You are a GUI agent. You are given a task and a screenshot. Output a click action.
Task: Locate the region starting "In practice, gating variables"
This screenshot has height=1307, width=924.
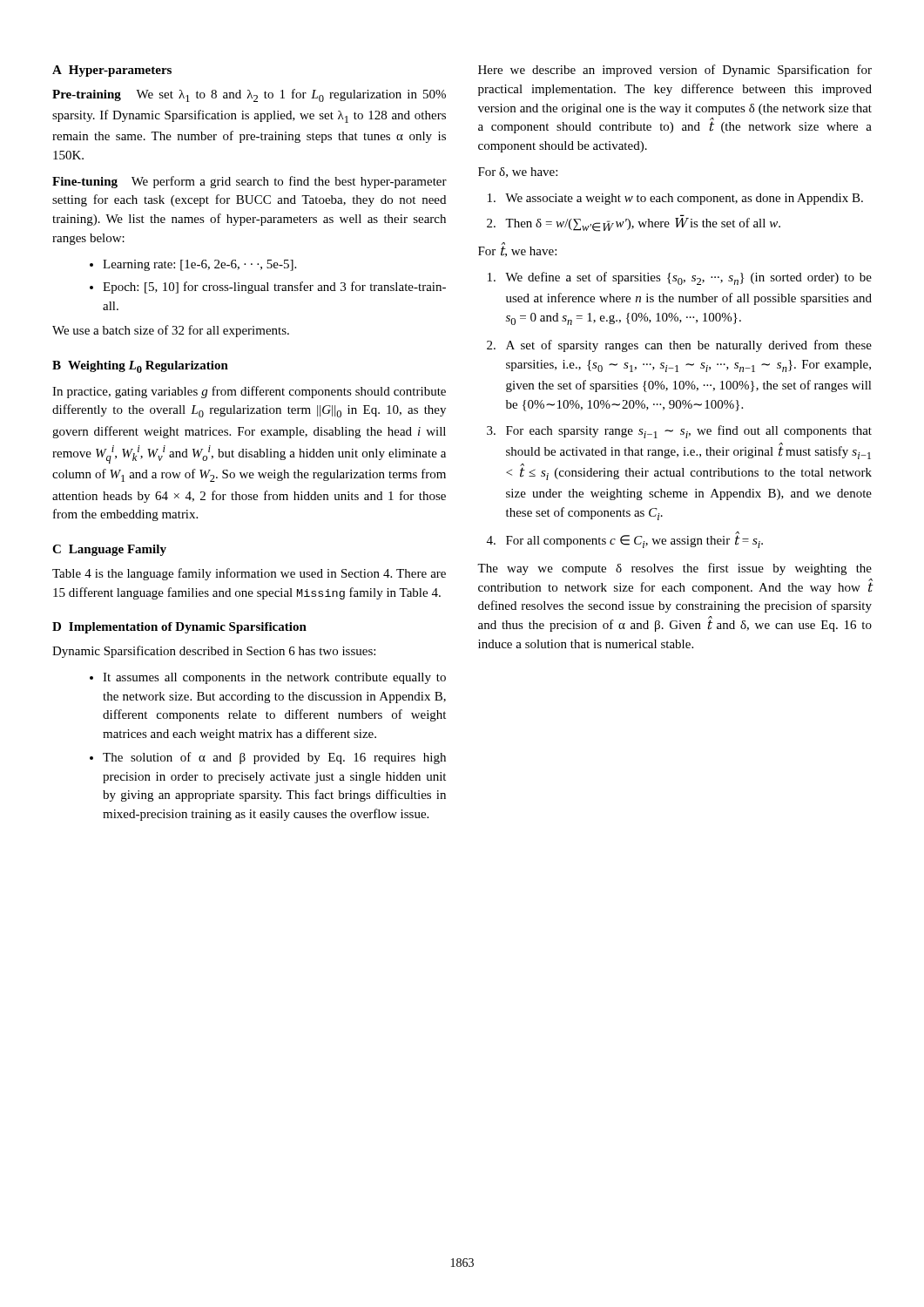[249, 453]
